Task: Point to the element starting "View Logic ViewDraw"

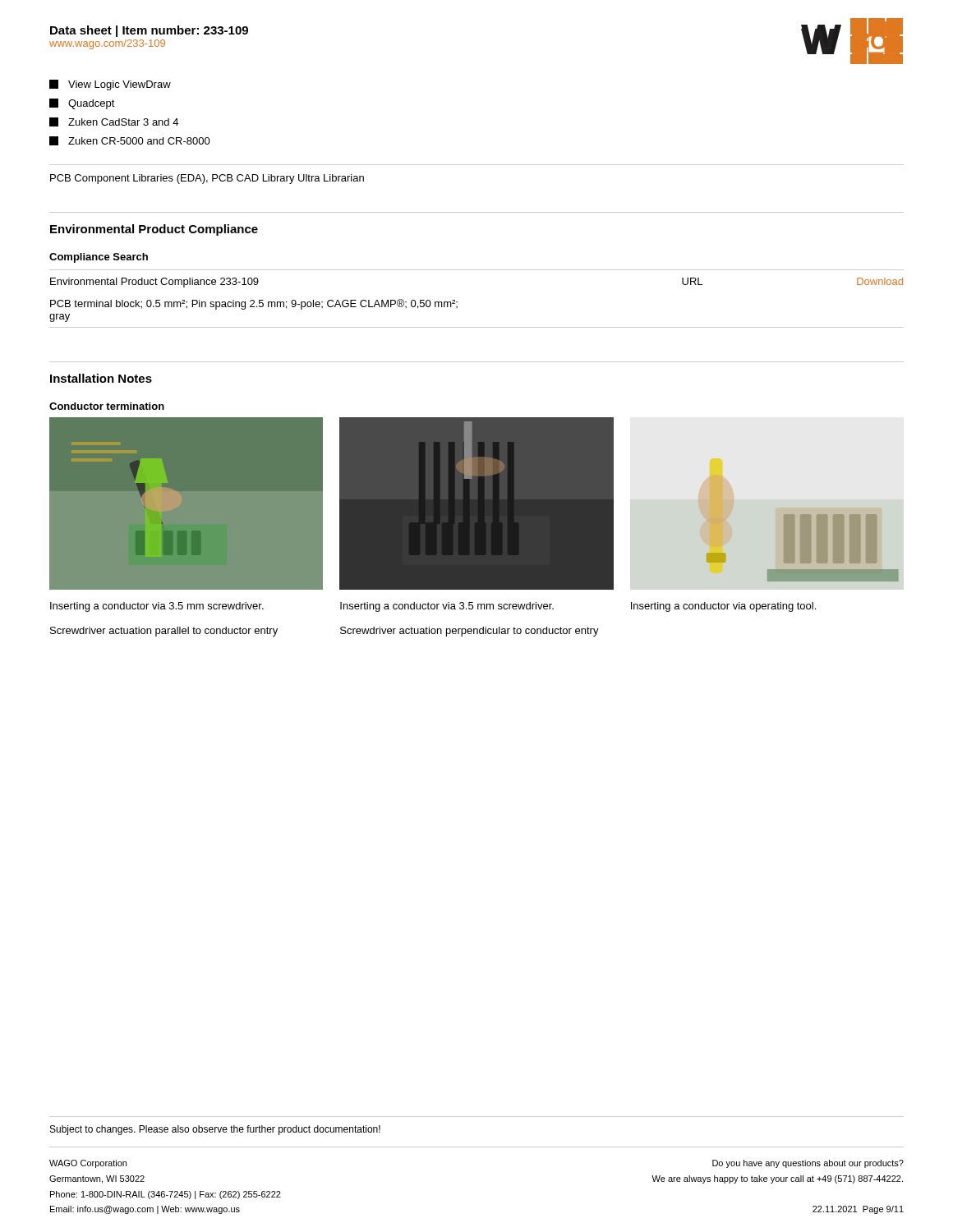Action: 110,84
